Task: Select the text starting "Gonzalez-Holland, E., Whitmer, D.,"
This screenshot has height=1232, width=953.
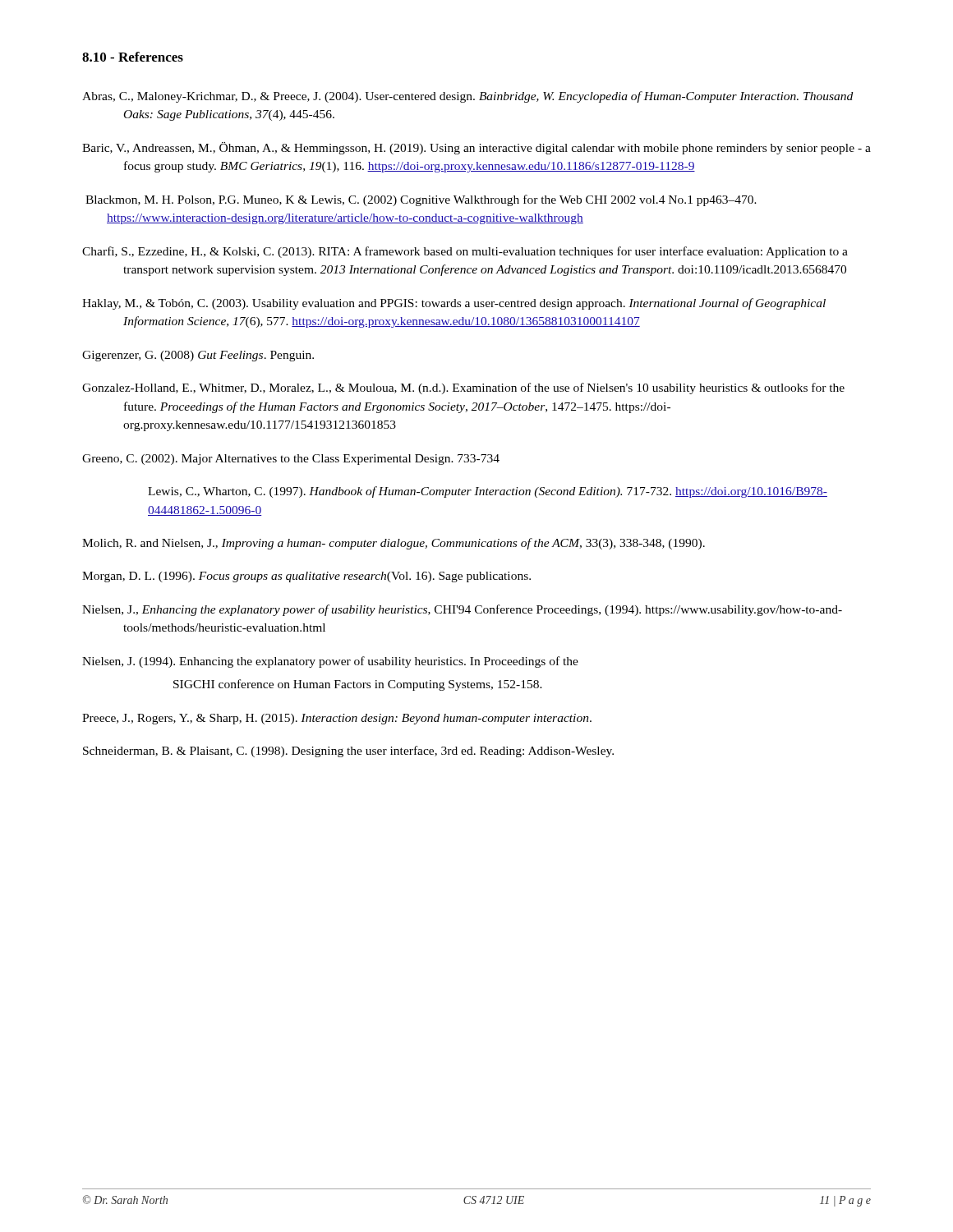Action: [463, 406]
